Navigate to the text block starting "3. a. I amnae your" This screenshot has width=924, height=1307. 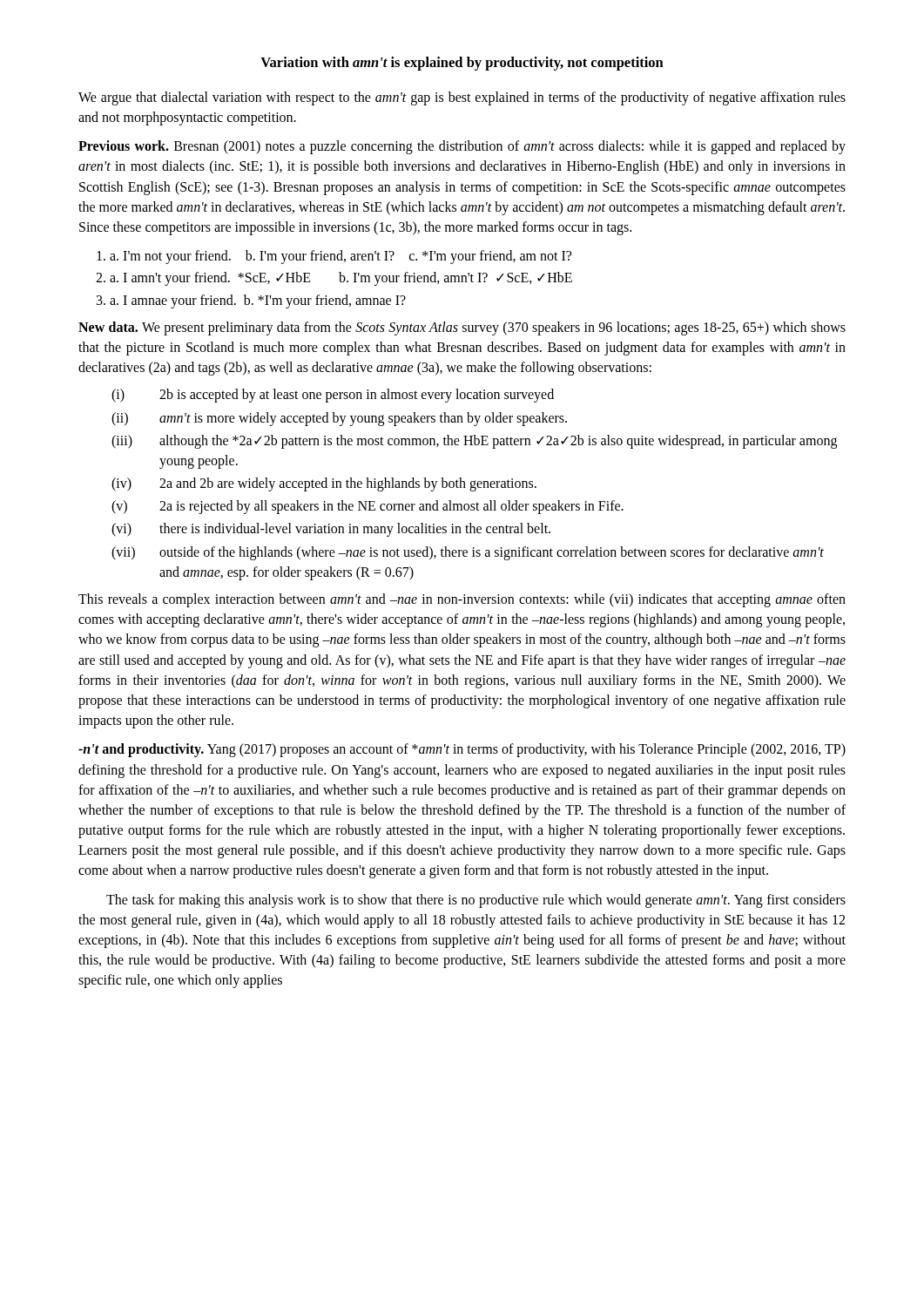(251, 300)
